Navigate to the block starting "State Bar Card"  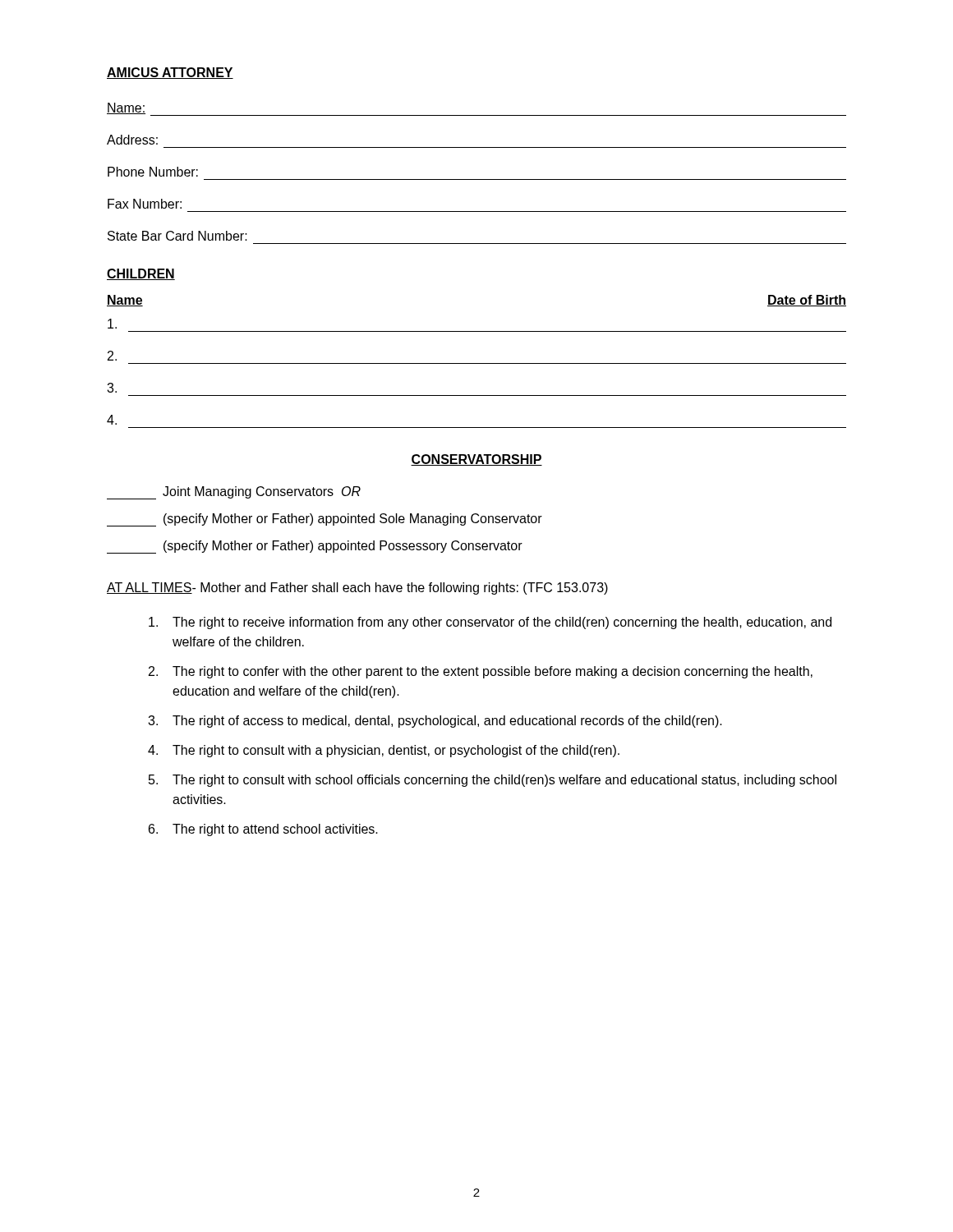click(x=476, y=235)
